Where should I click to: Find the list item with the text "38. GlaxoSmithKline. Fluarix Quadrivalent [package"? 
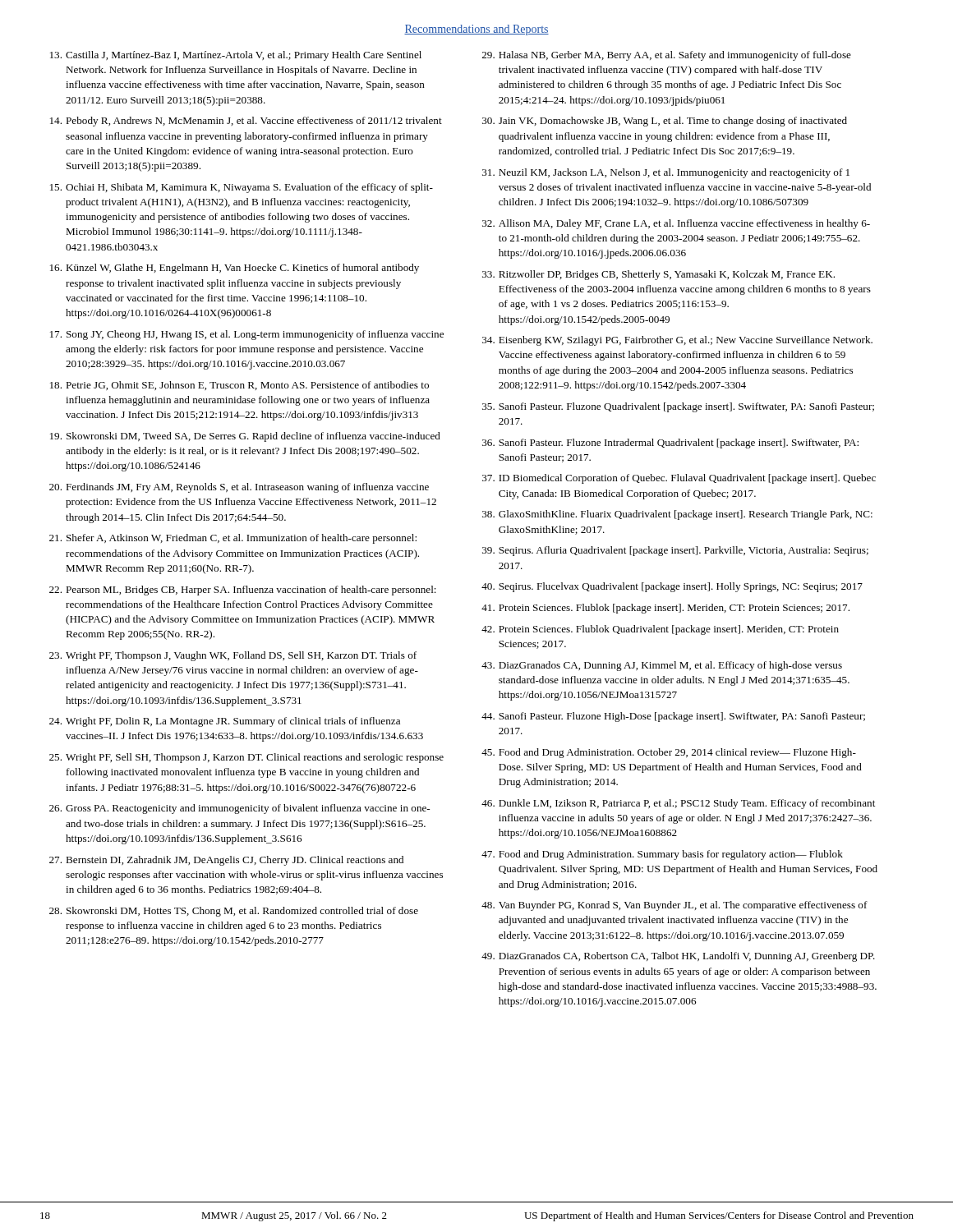[x=675, y=522]
